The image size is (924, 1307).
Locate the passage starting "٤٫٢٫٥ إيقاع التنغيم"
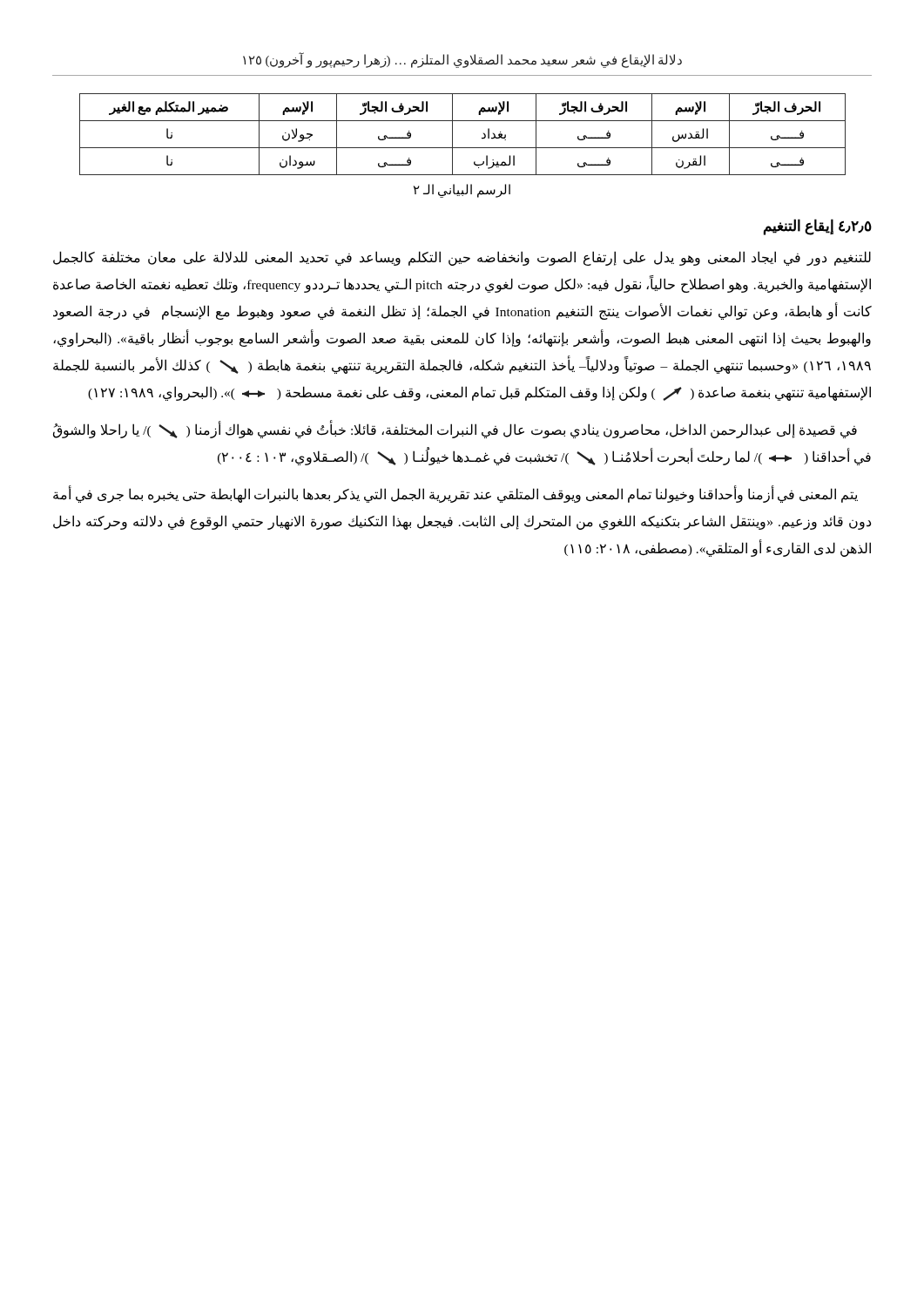click(x=817, y=226)
